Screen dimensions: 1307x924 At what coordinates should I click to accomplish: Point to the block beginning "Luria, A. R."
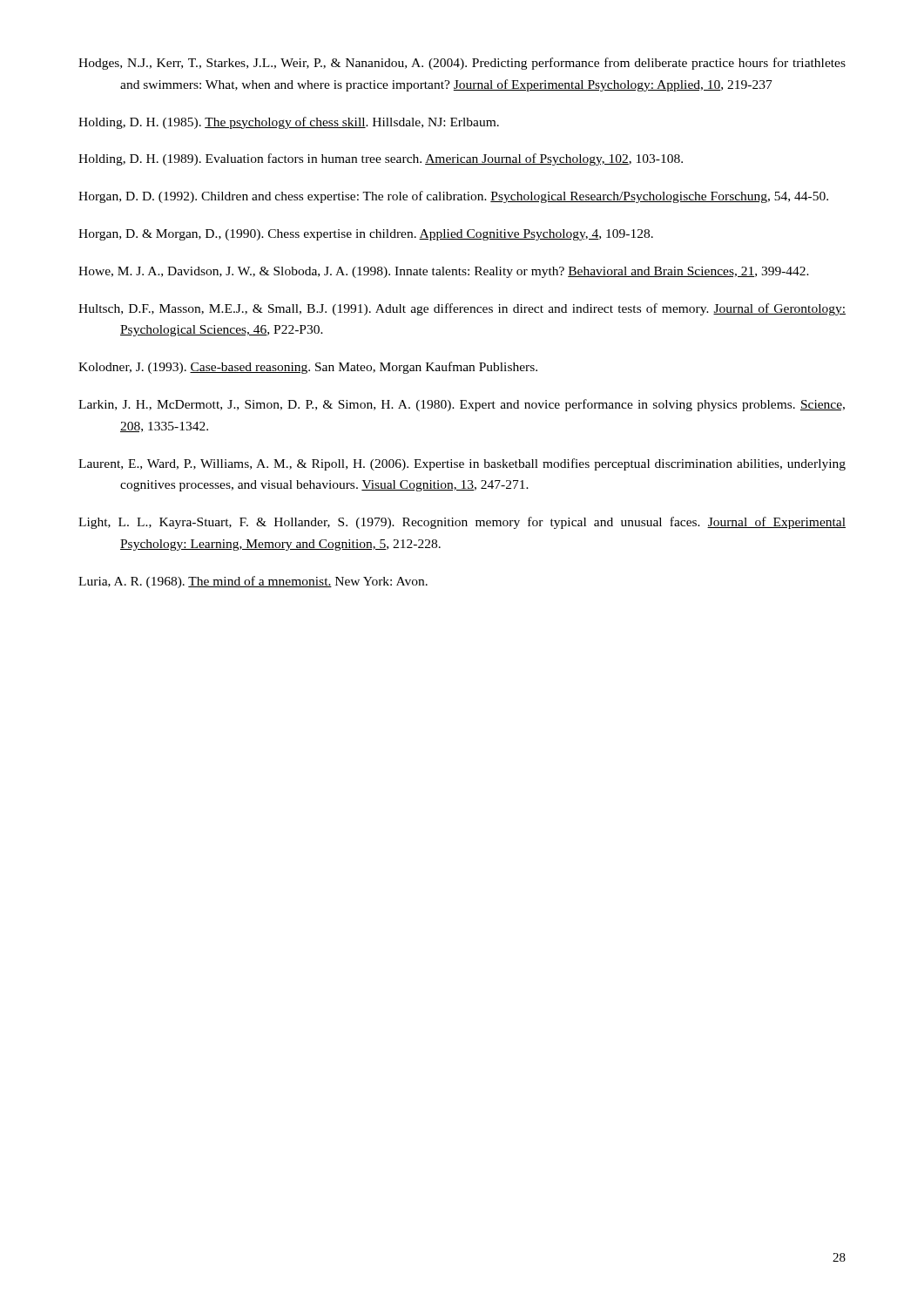point(253,581)
